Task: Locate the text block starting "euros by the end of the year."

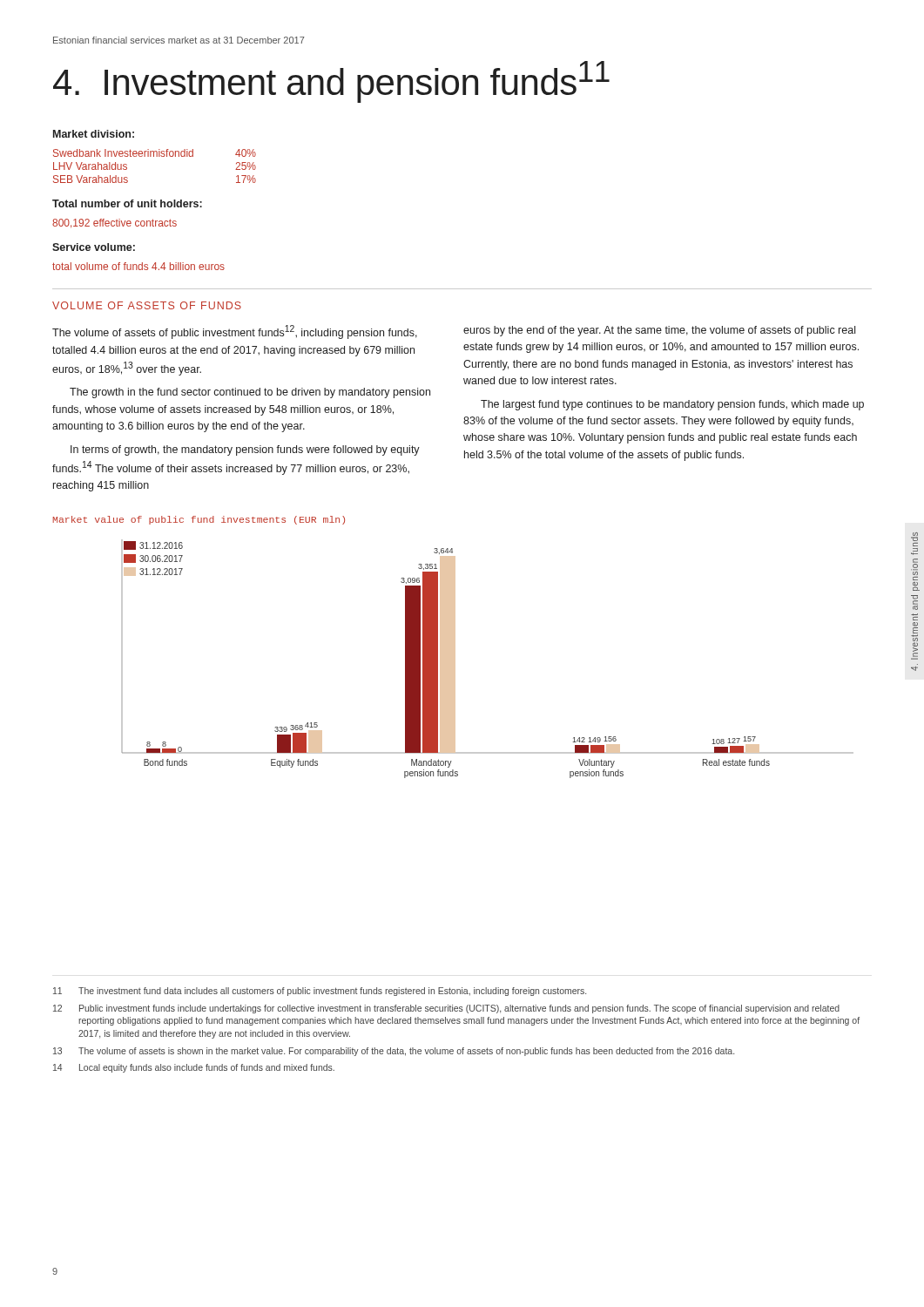Action: pyautogui.click(x=667, y=393)
